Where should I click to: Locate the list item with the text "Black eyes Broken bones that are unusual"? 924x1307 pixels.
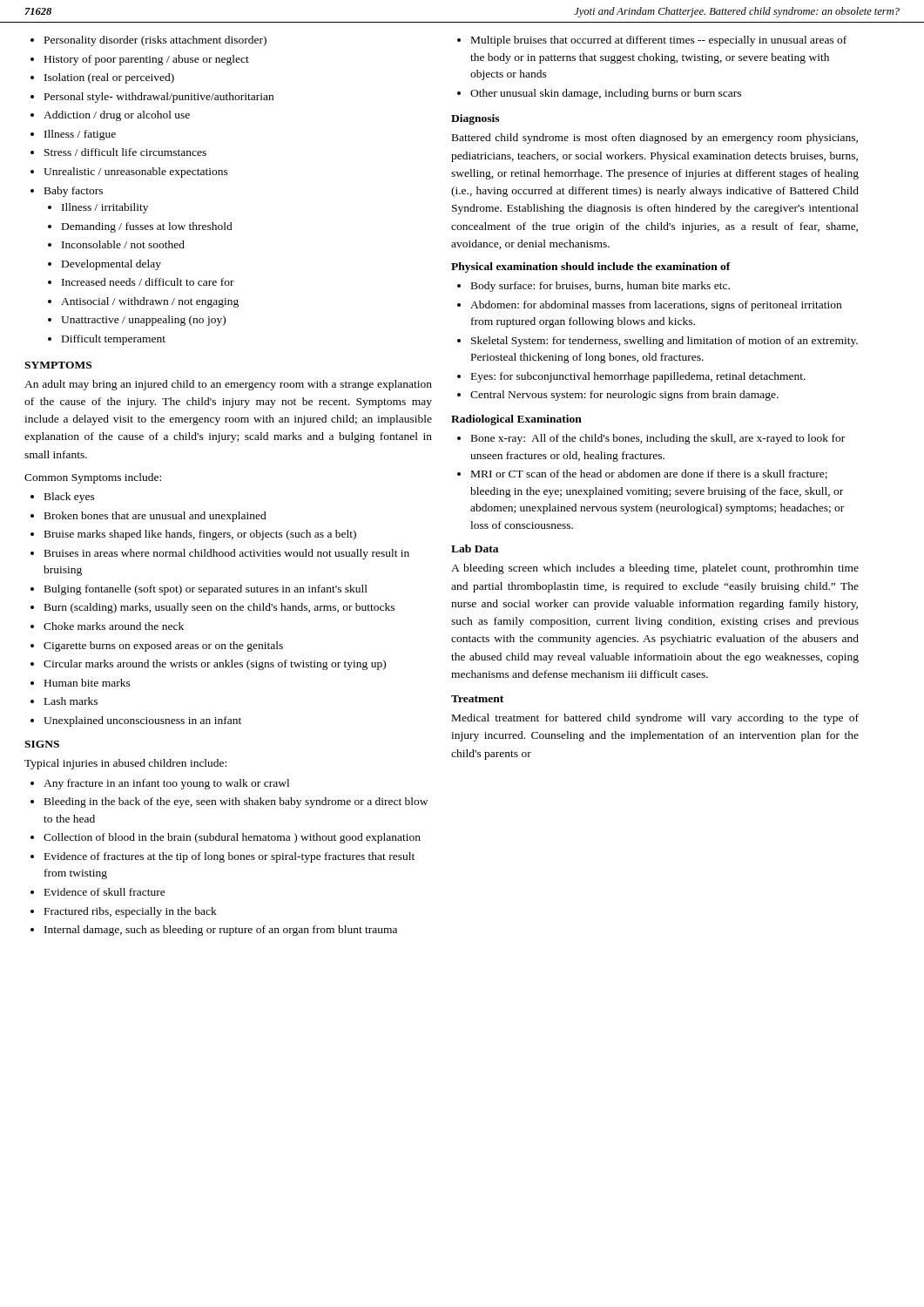point(228,608)
